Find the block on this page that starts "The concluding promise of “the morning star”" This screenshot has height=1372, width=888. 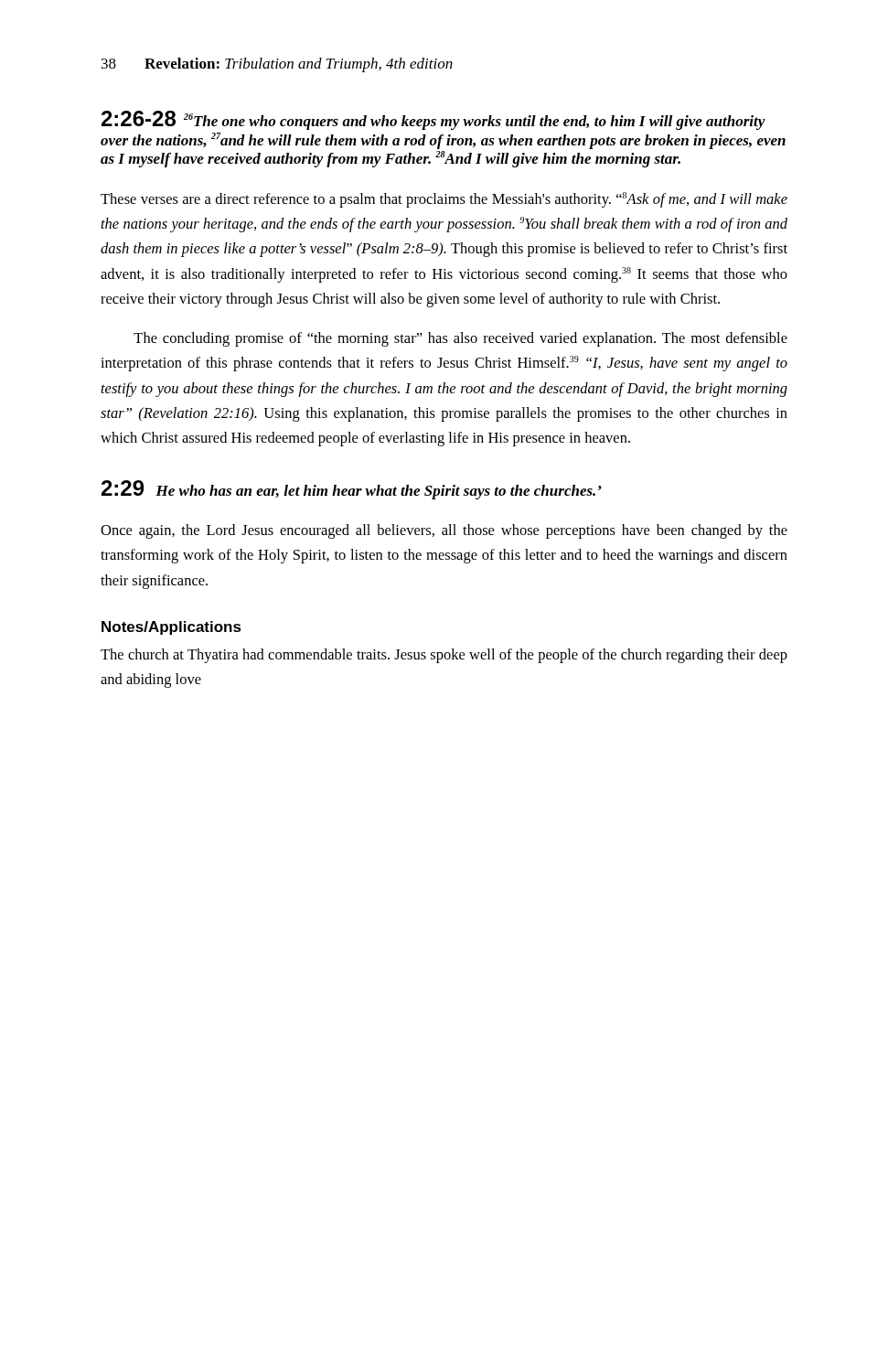(444, 388)
